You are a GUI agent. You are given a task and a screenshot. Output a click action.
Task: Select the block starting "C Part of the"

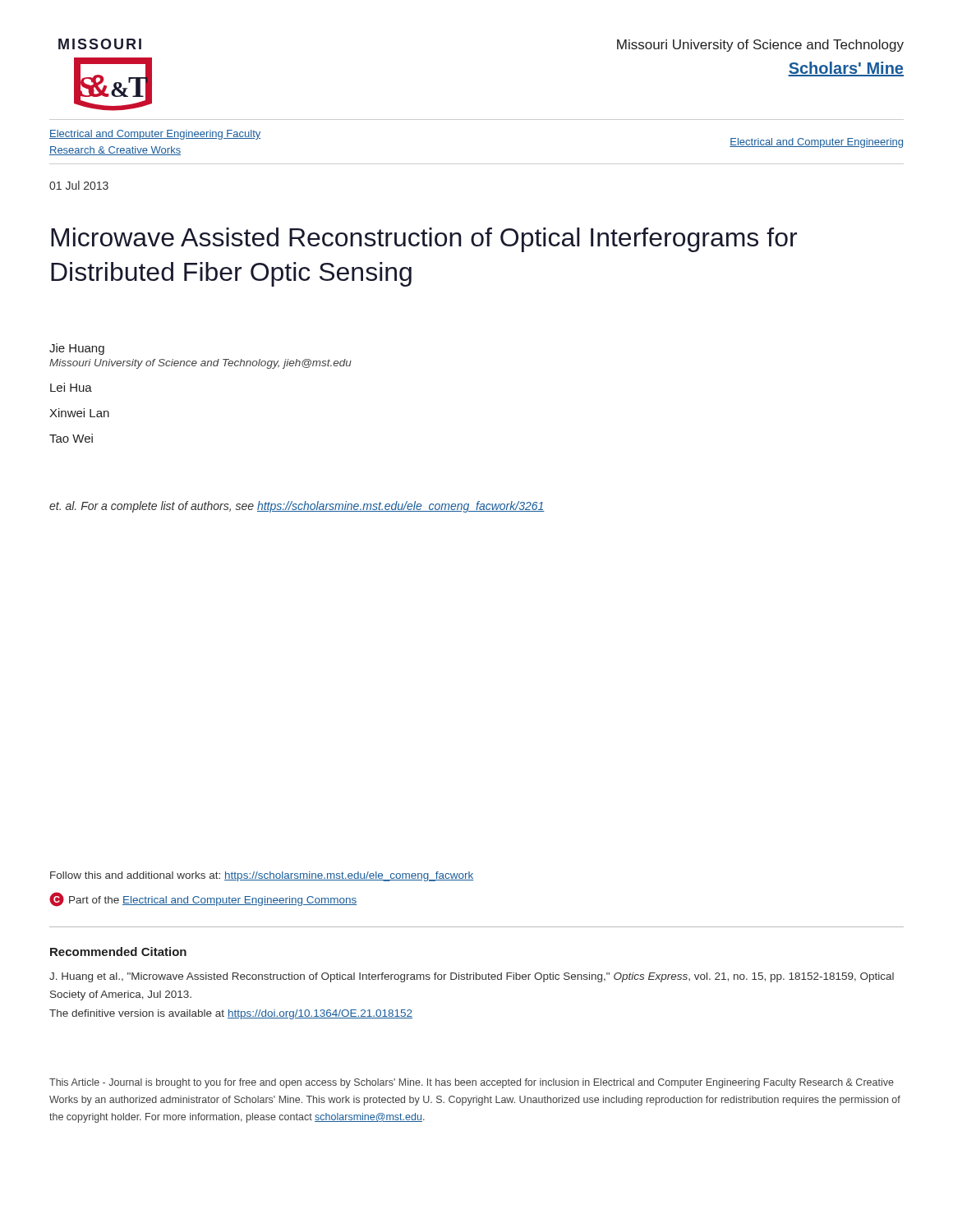[x=203, y=899]
